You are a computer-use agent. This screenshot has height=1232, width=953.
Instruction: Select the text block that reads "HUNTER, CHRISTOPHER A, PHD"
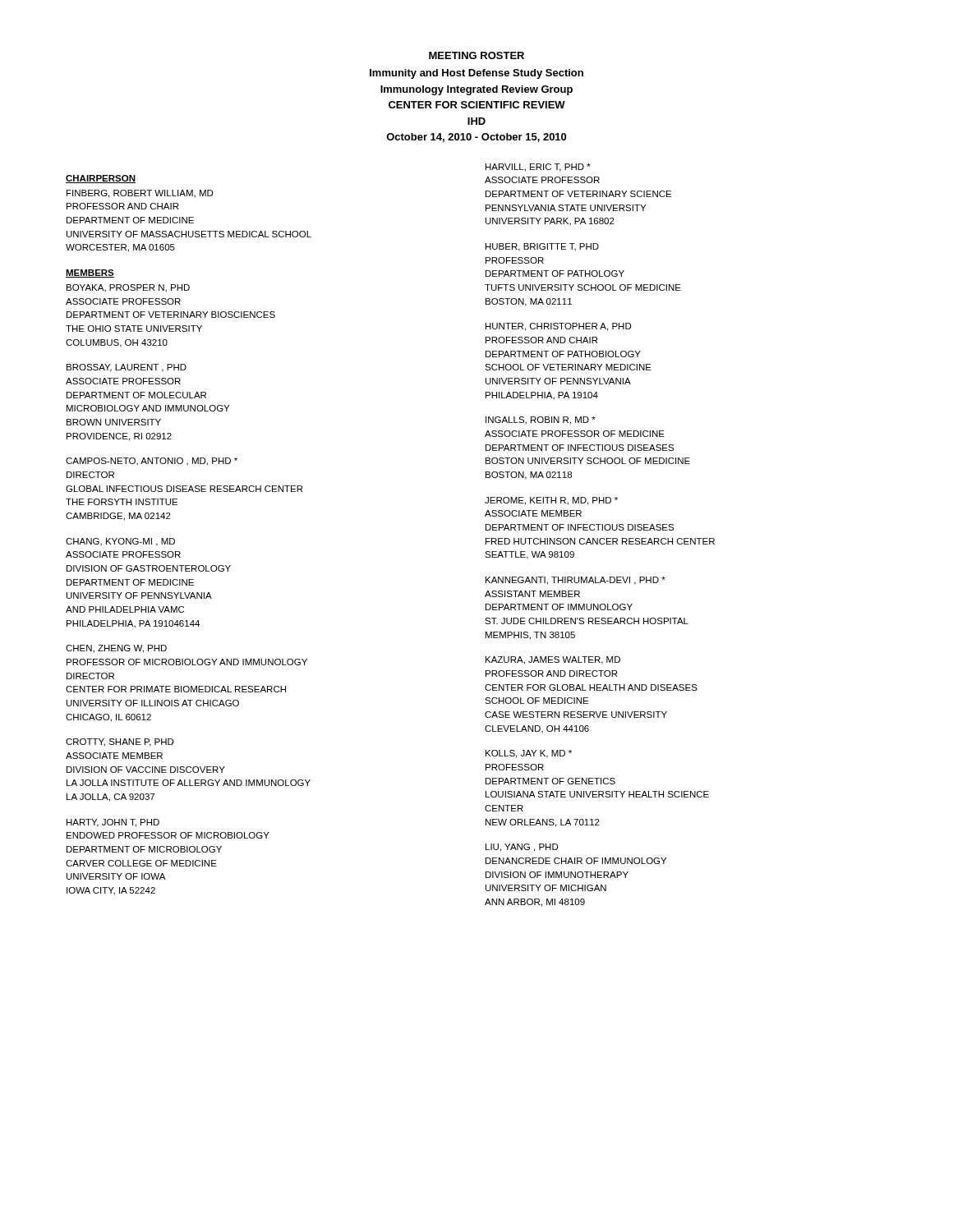pyautogui.click(x=559, y=327)
